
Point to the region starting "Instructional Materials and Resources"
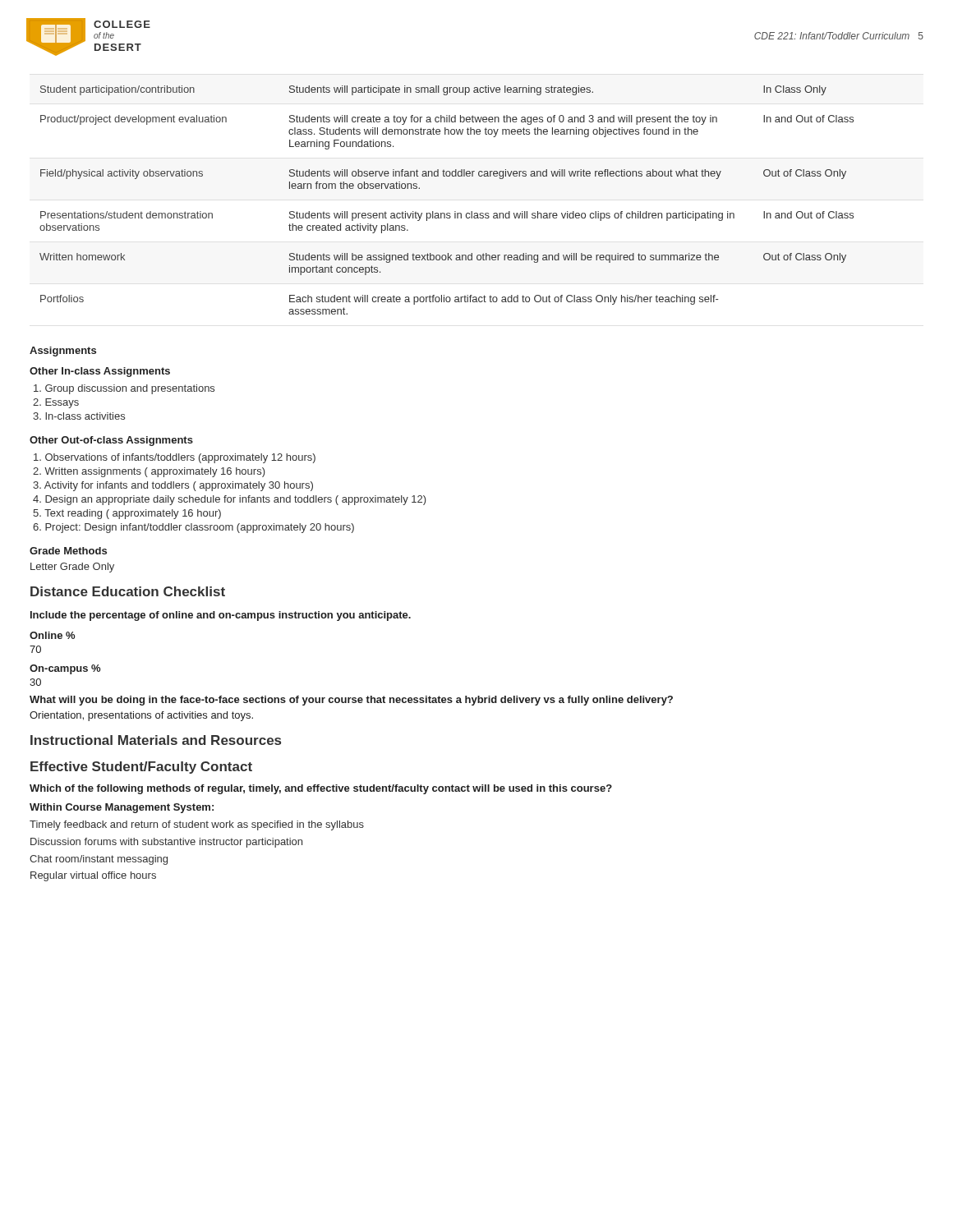point(156,740)
